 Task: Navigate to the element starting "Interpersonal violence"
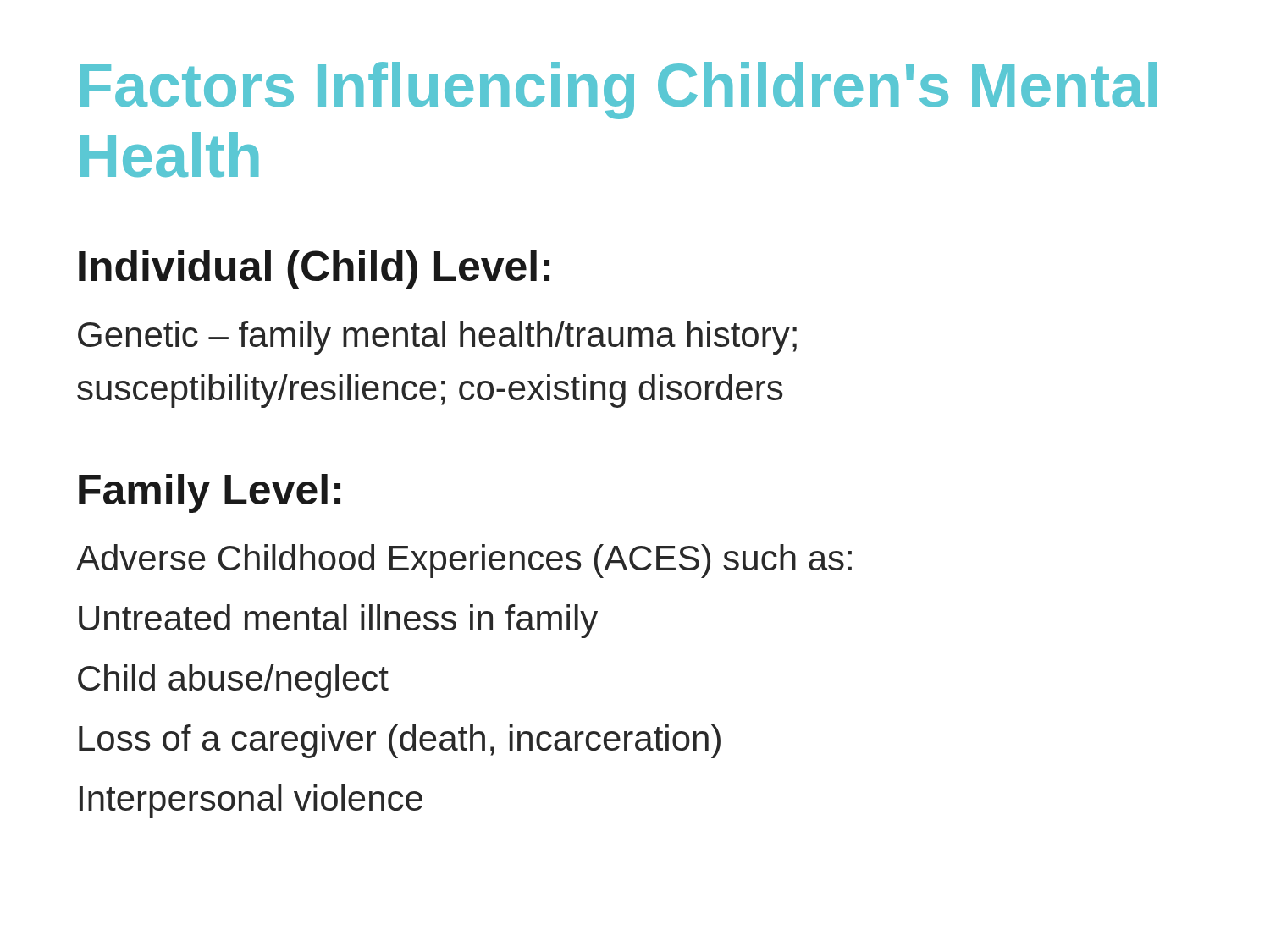coord(250,798)
